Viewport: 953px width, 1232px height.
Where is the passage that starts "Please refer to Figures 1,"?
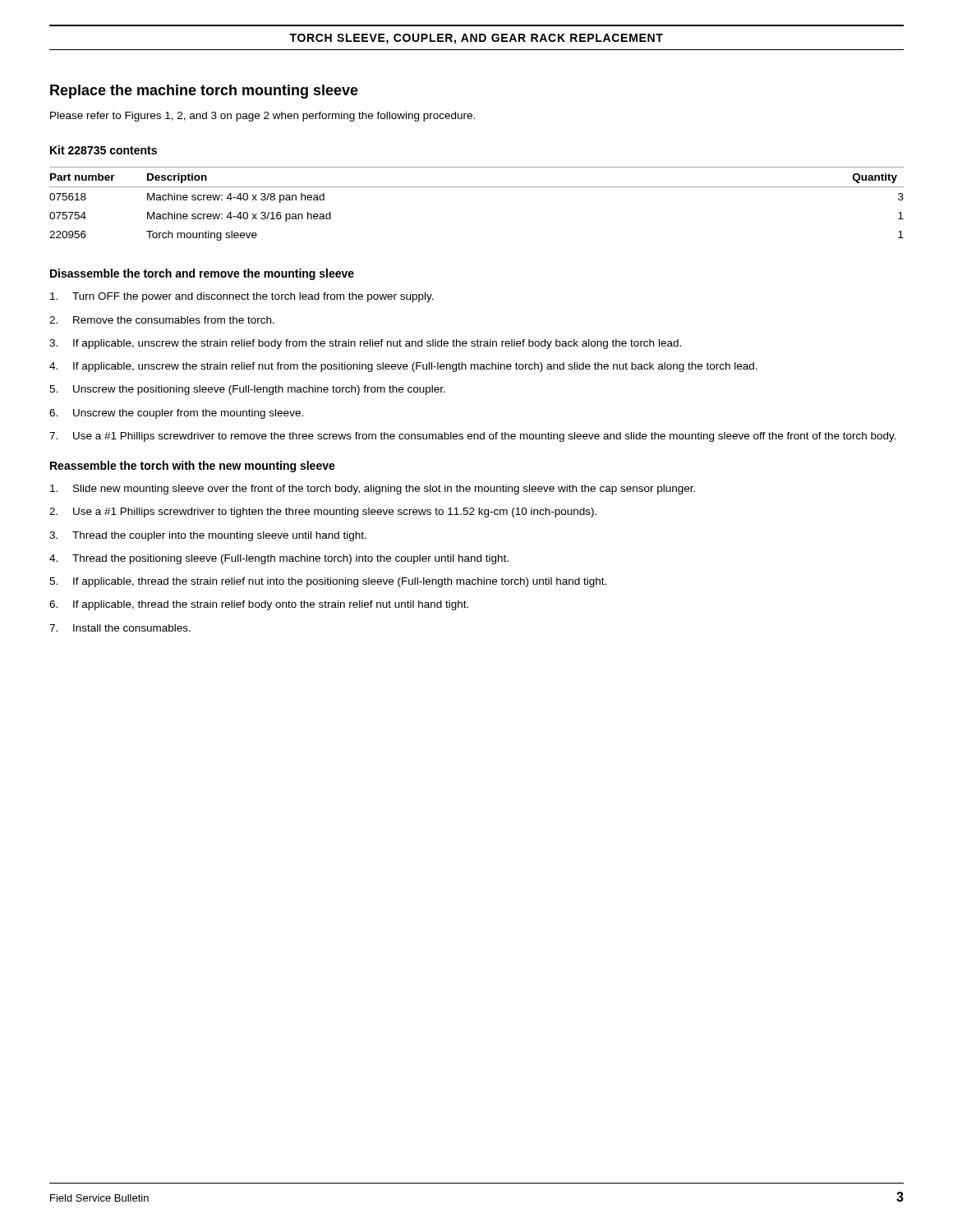pos(263,115)
